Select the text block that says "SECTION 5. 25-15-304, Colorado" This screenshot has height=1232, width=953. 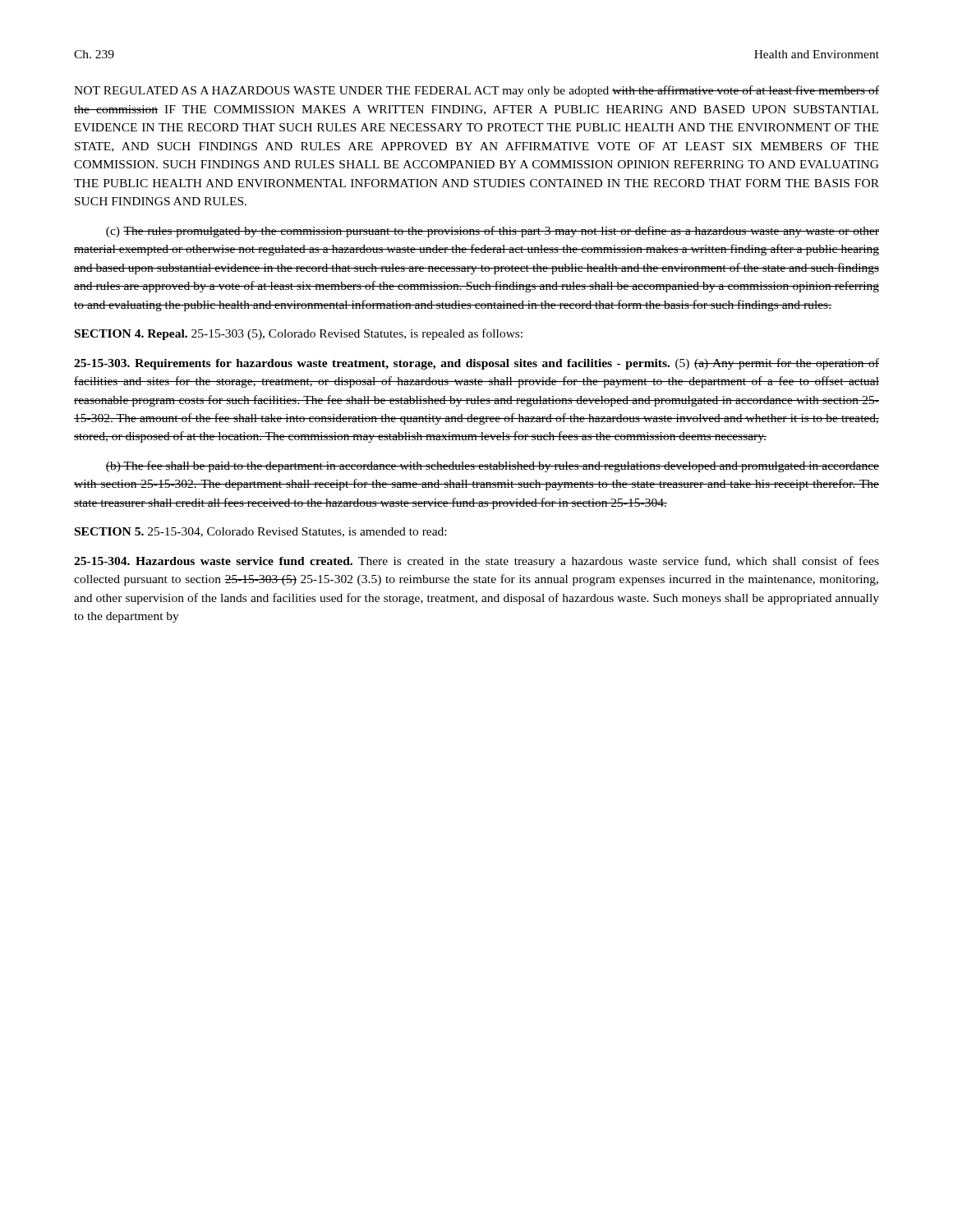(261, 531)
